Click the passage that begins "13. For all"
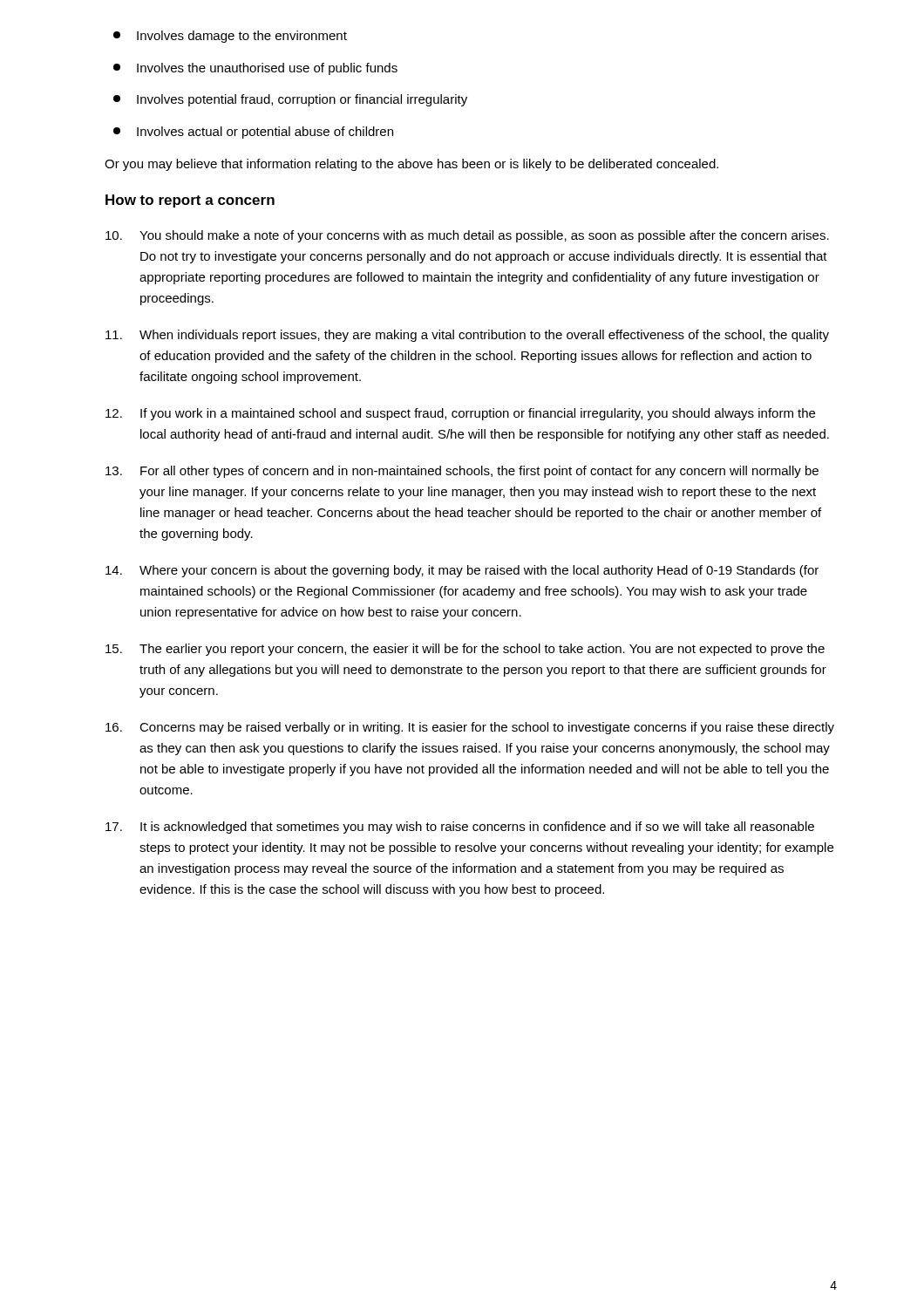The height and width of the screenshot is (1308, 924). [x=471, y=502]
